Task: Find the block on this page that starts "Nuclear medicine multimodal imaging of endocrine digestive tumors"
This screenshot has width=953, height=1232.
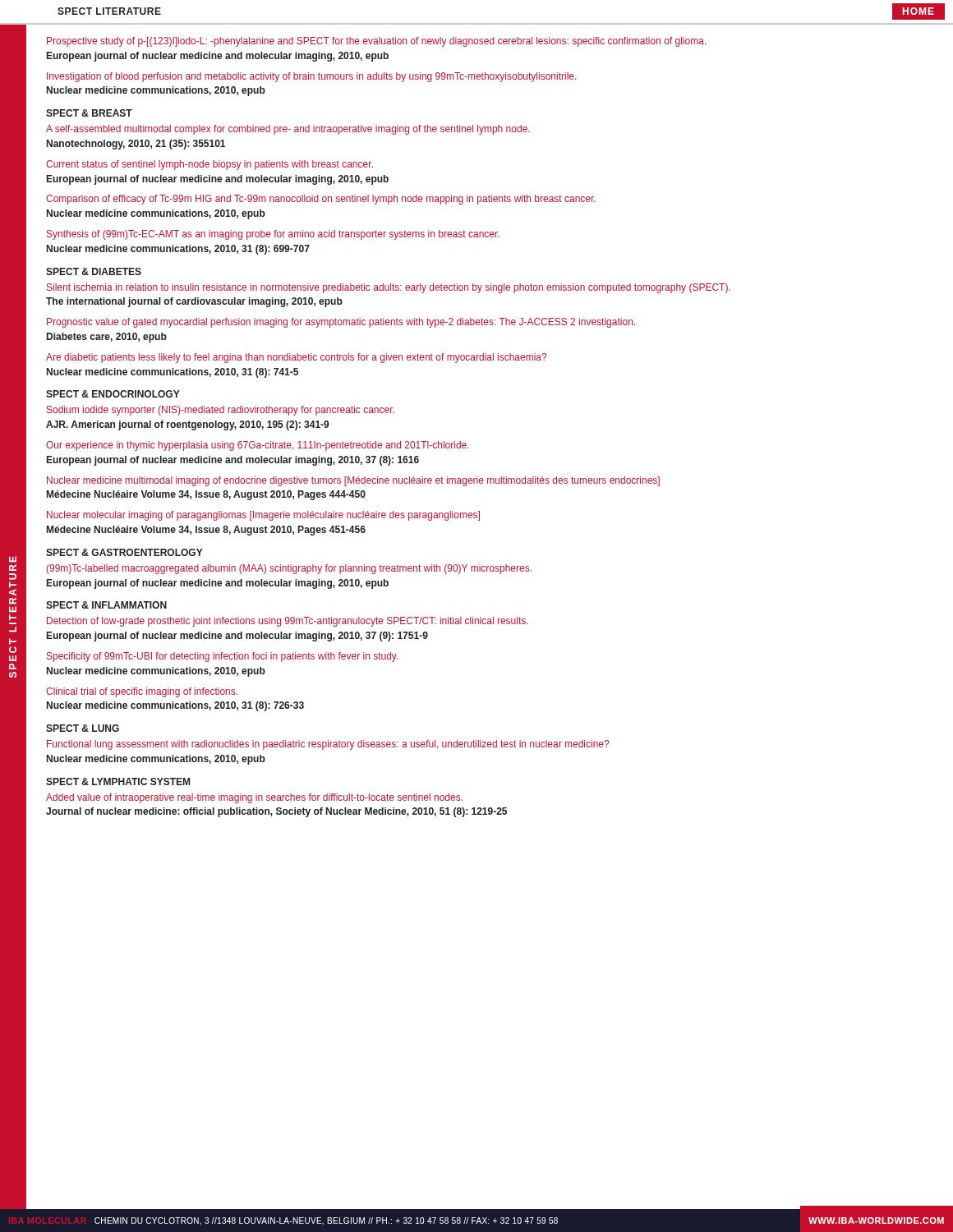Action: tap(491, 488)
